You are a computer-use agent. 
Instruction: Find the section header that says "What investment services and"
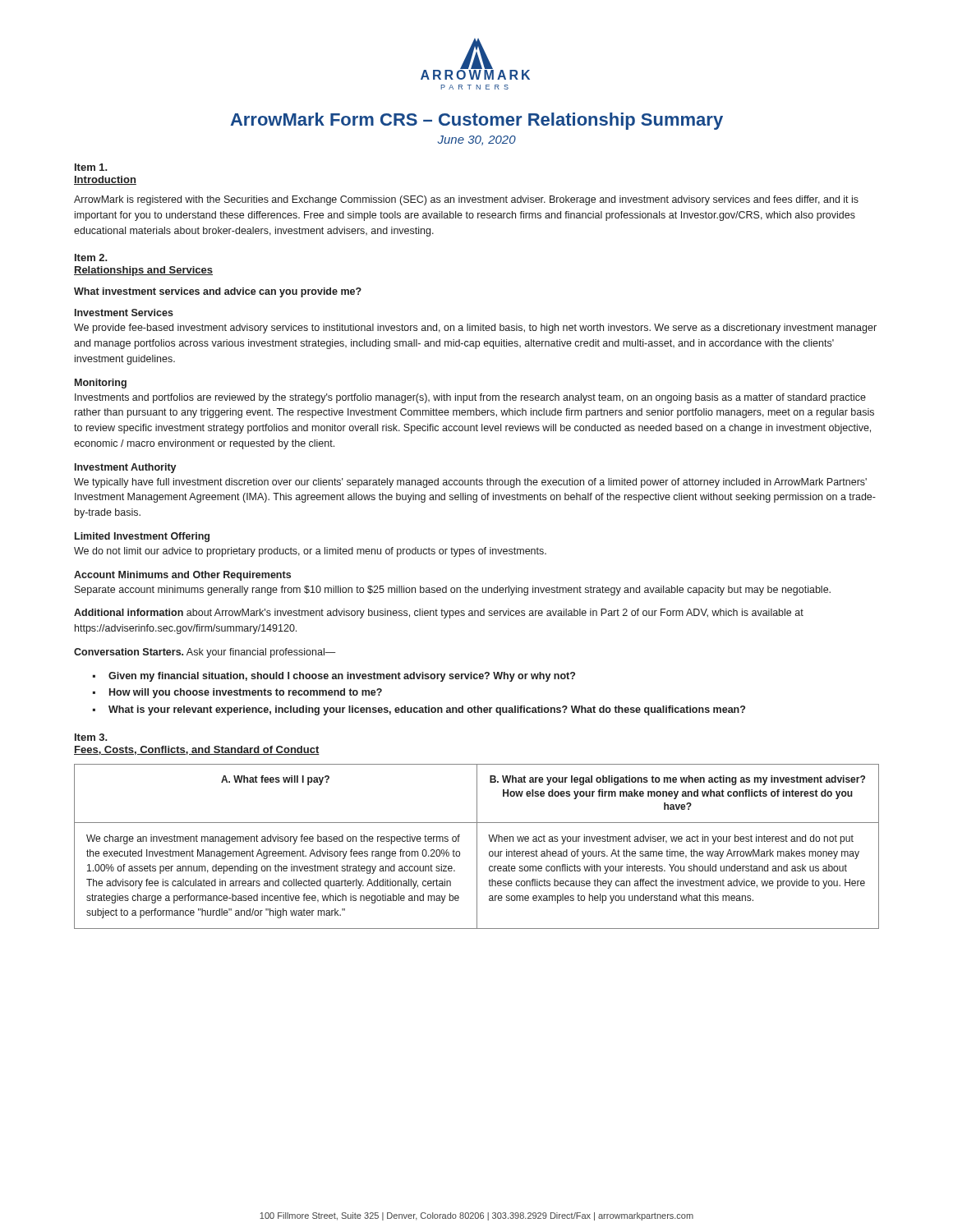[x=218, y=292]
